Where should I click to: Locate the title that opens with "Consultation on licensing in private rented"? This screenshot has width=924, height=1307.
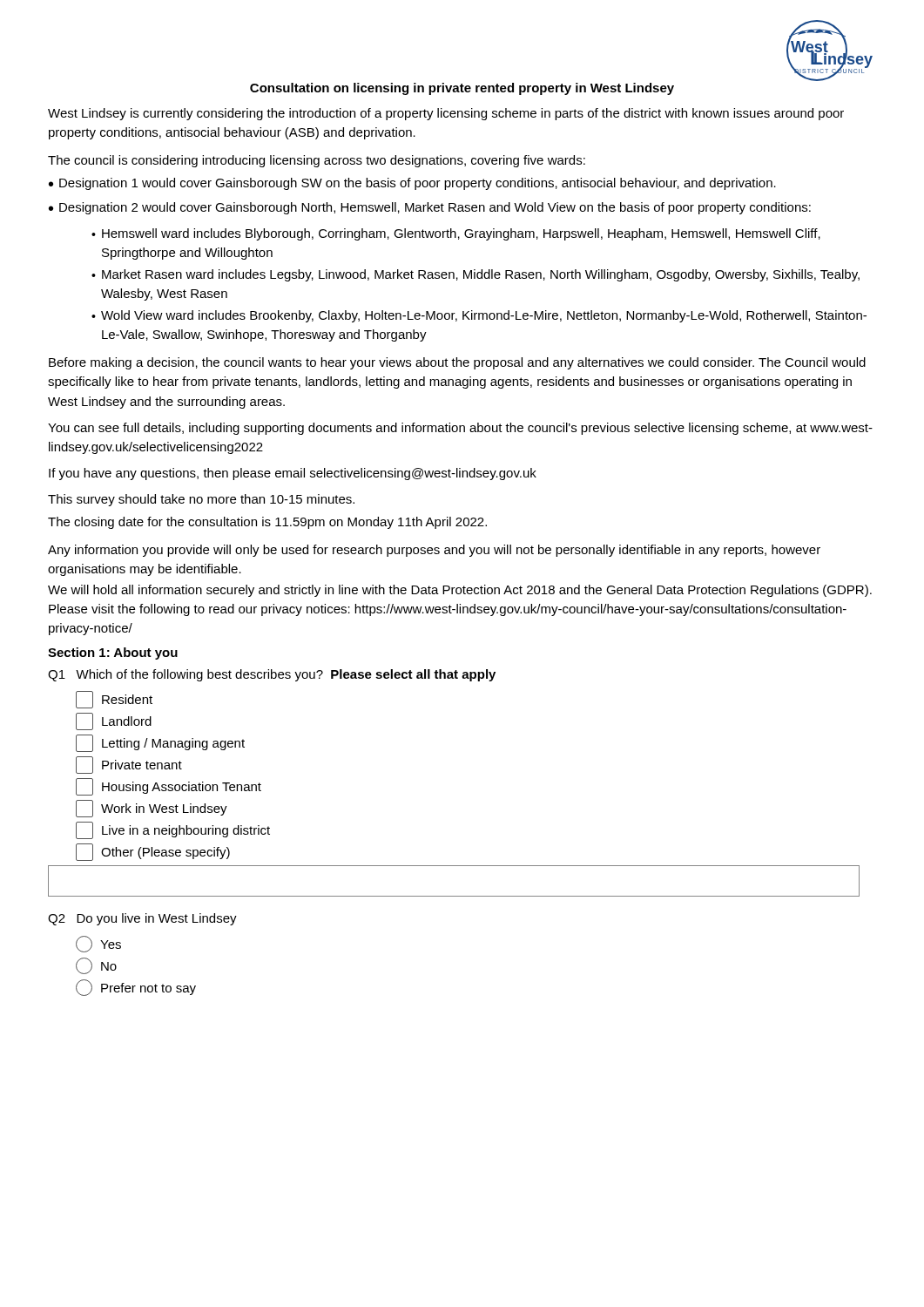coord(462,88)
